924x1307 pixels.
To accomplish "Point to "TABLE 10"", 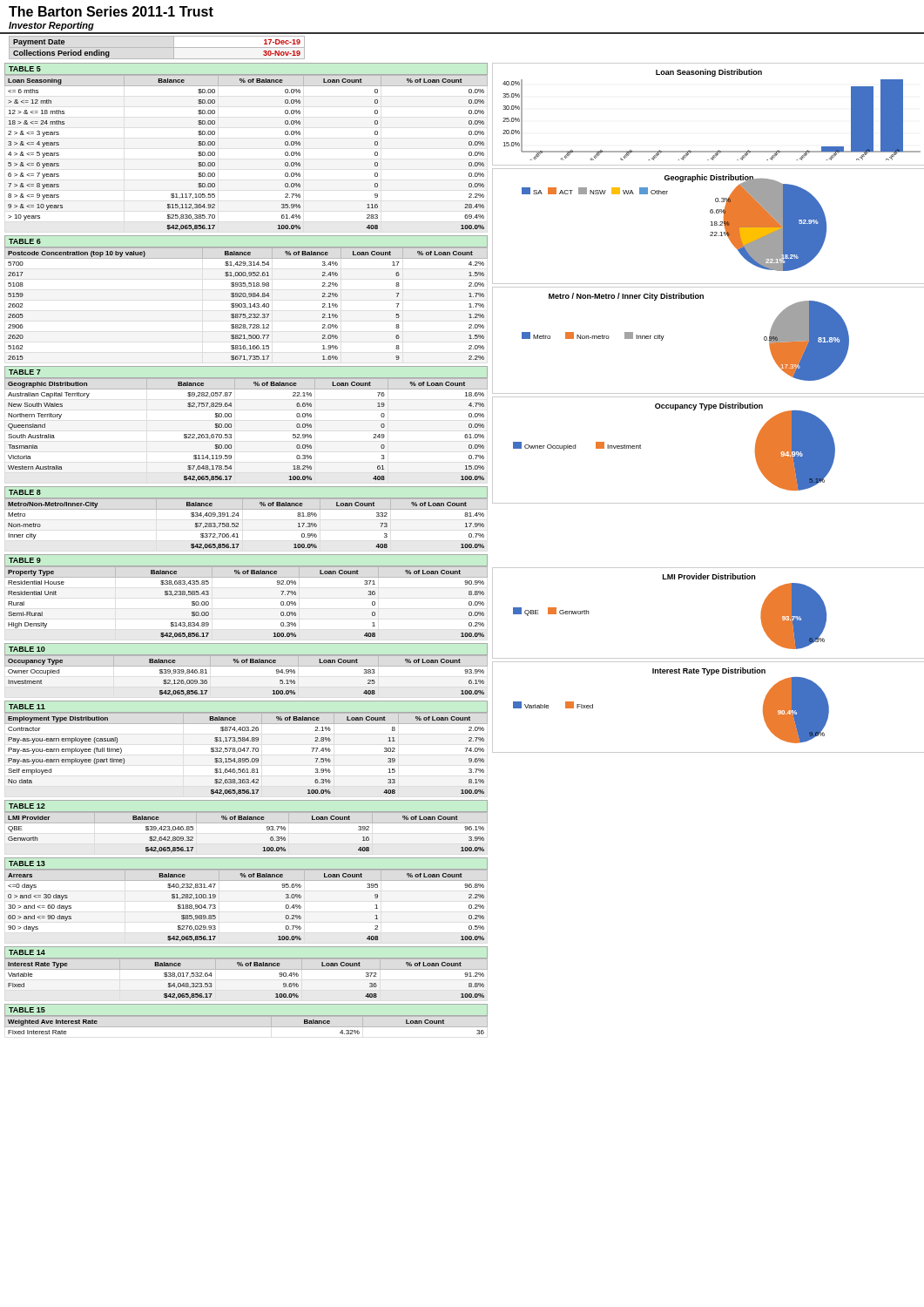I will click(27, 649).
